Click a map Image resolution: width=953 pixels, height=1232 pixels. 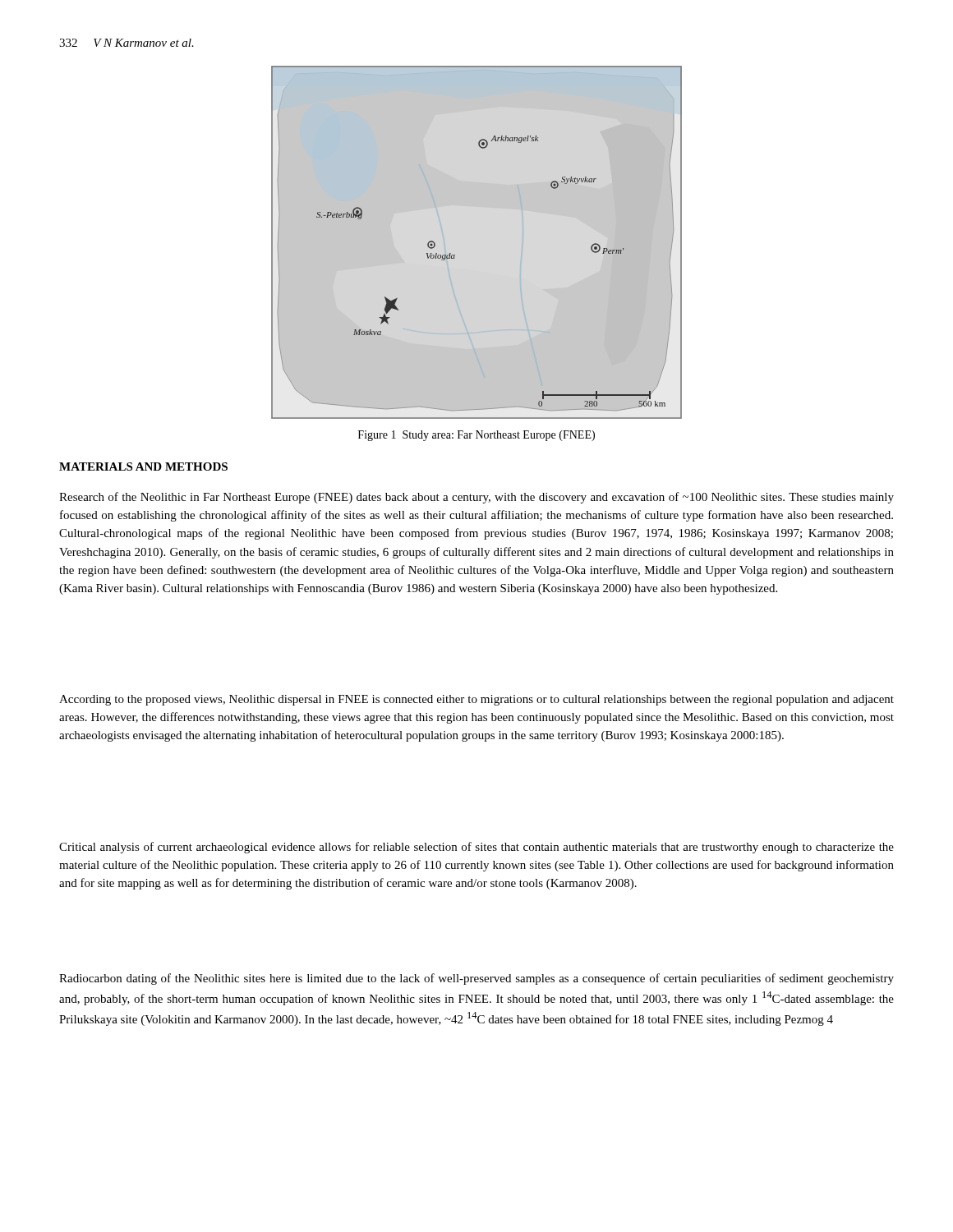pyautogui.click(x=476, y=245)
